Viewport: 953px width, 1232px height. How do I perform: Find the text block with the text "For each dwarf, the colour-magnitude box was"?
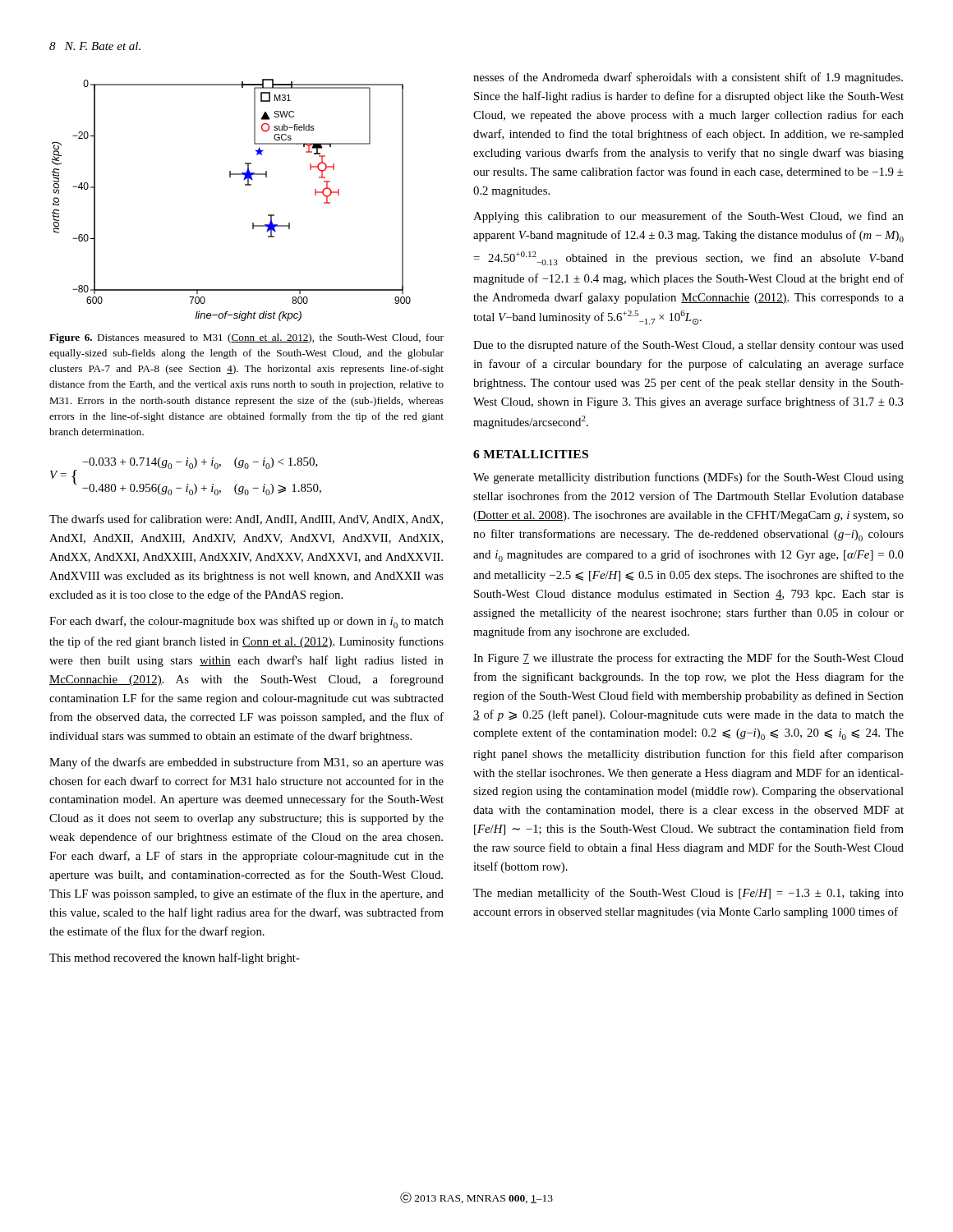[x=246, y=678]
